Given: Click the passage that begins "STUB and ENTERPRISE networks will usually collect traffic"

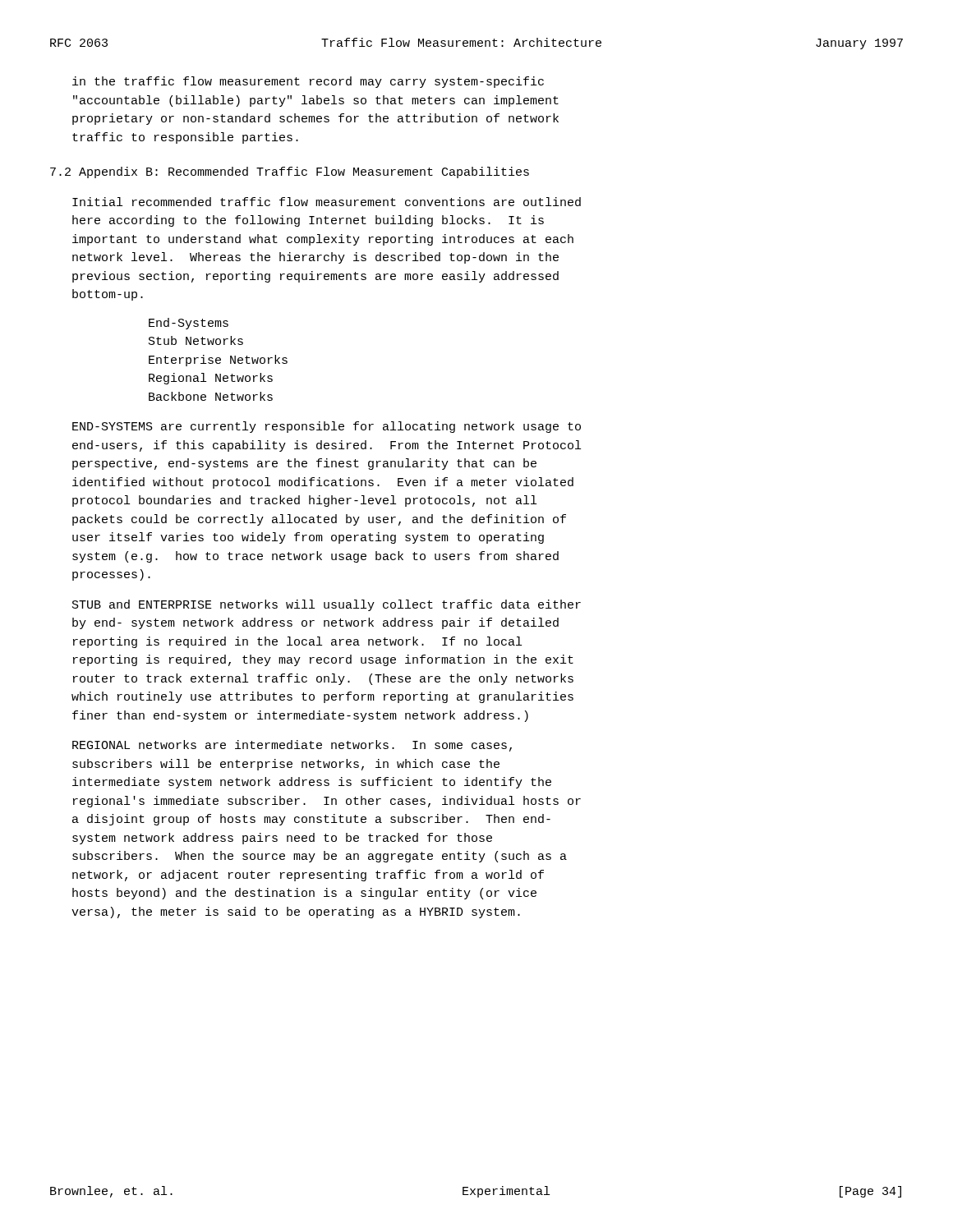Looking at the screenshot, I should [x=316, y=661].
